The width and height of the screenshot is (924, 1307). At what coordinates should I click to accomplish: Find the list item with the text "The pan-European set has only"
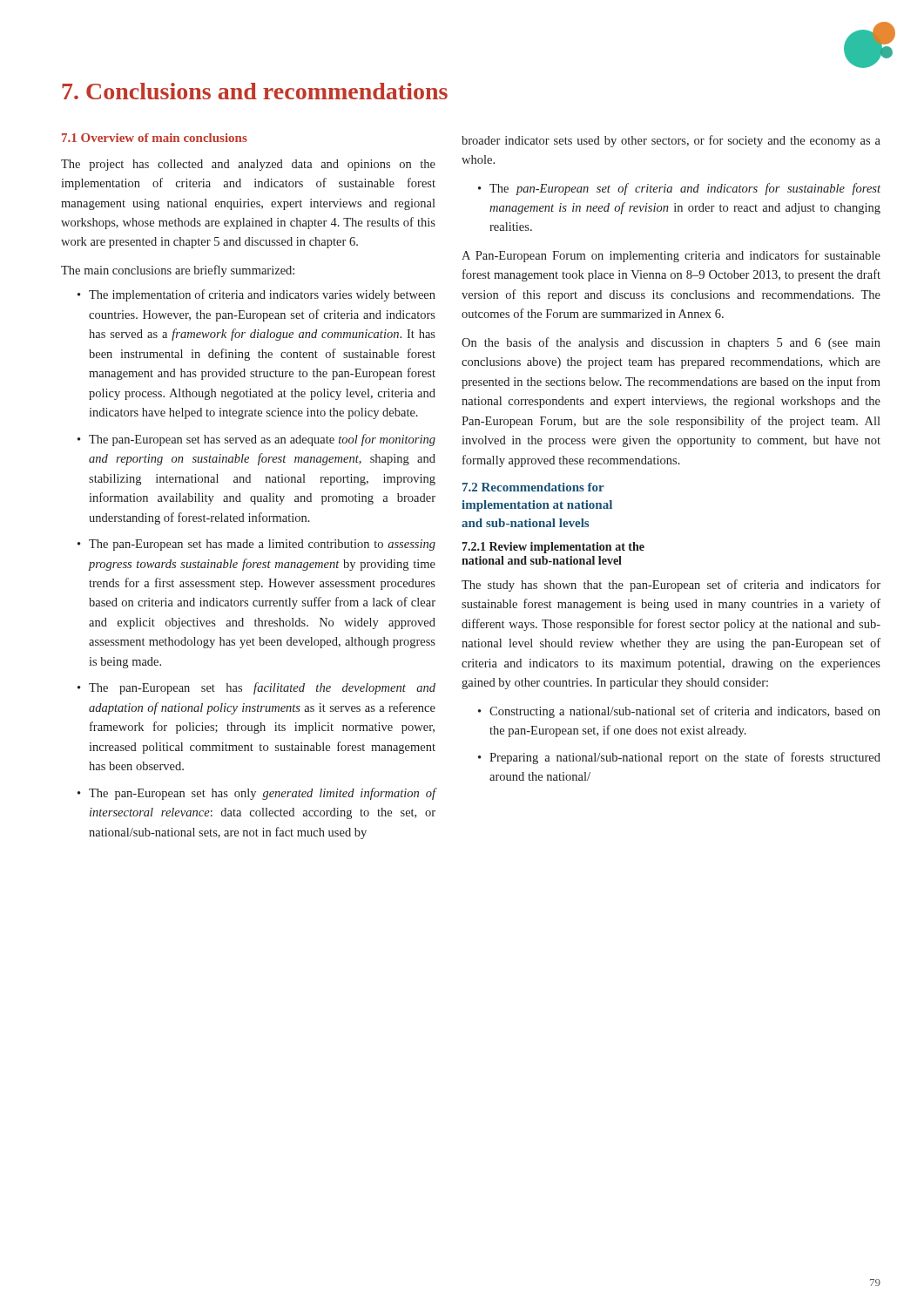262,812
